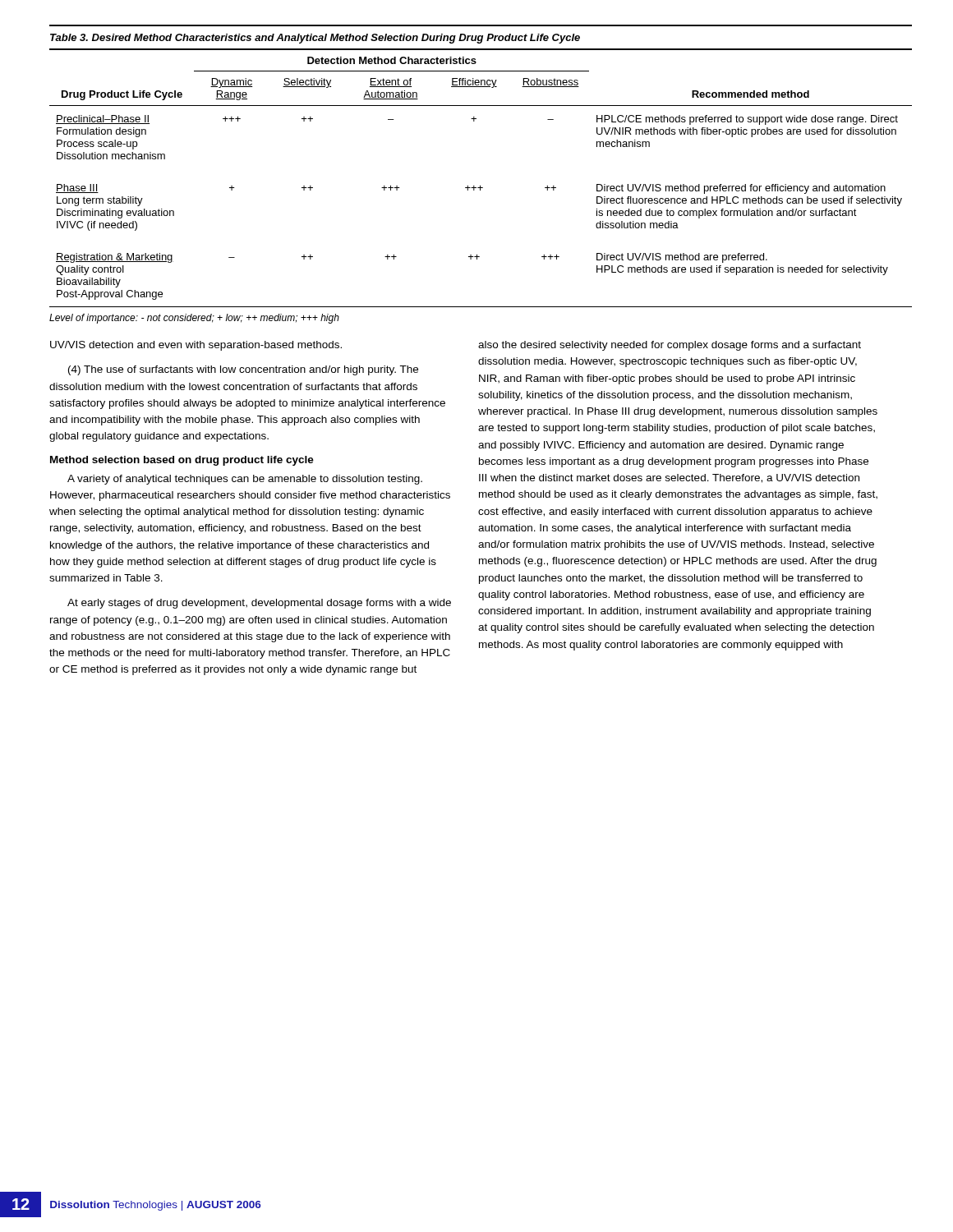This screenshot has width=953, height=1232.
Task: Point to the block beginning "UV/VIS detection and even with separation-based methods."
Action: pos(251,391)
